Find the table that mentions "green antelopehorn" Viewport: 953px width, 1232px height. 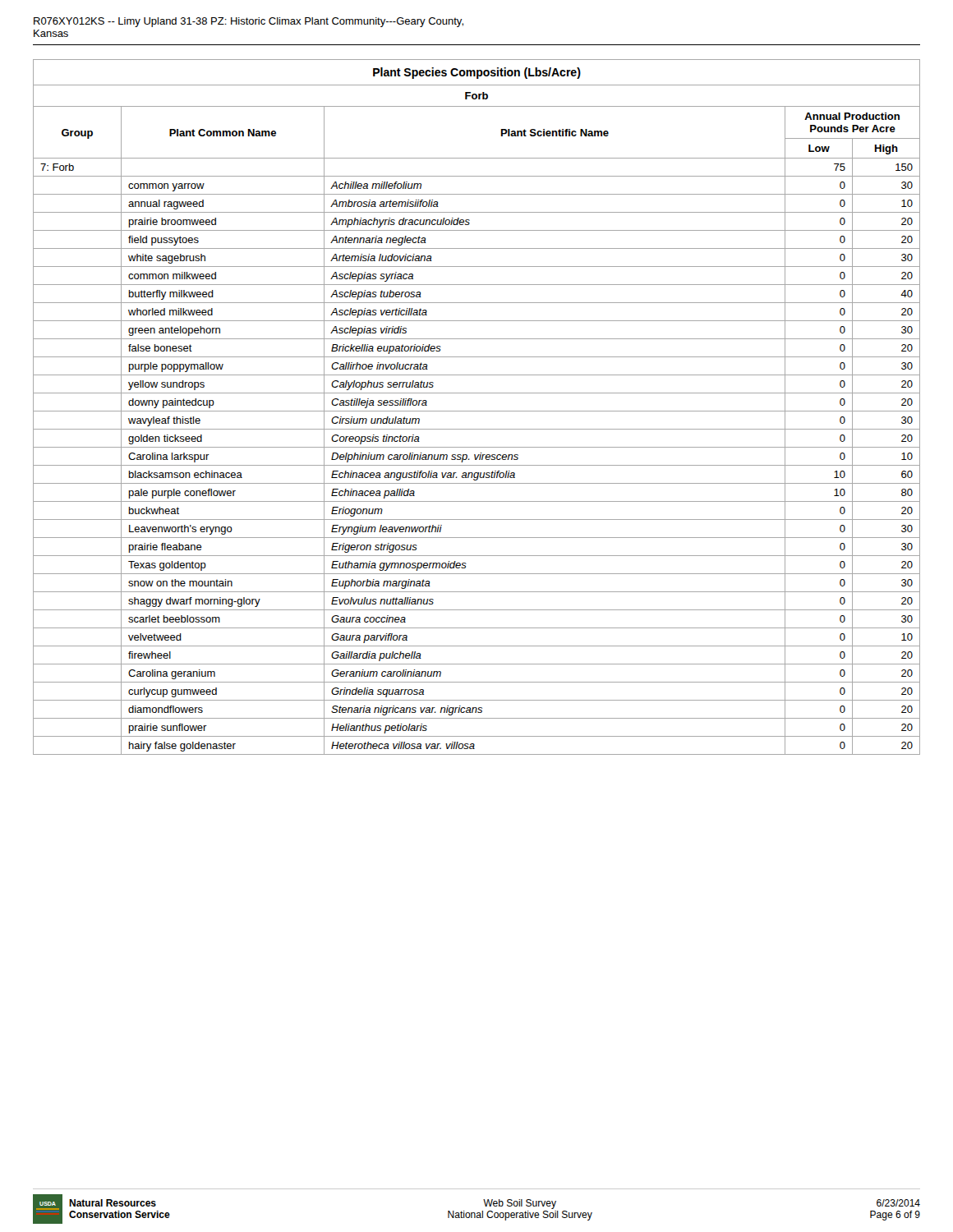[x=476, y=407]
